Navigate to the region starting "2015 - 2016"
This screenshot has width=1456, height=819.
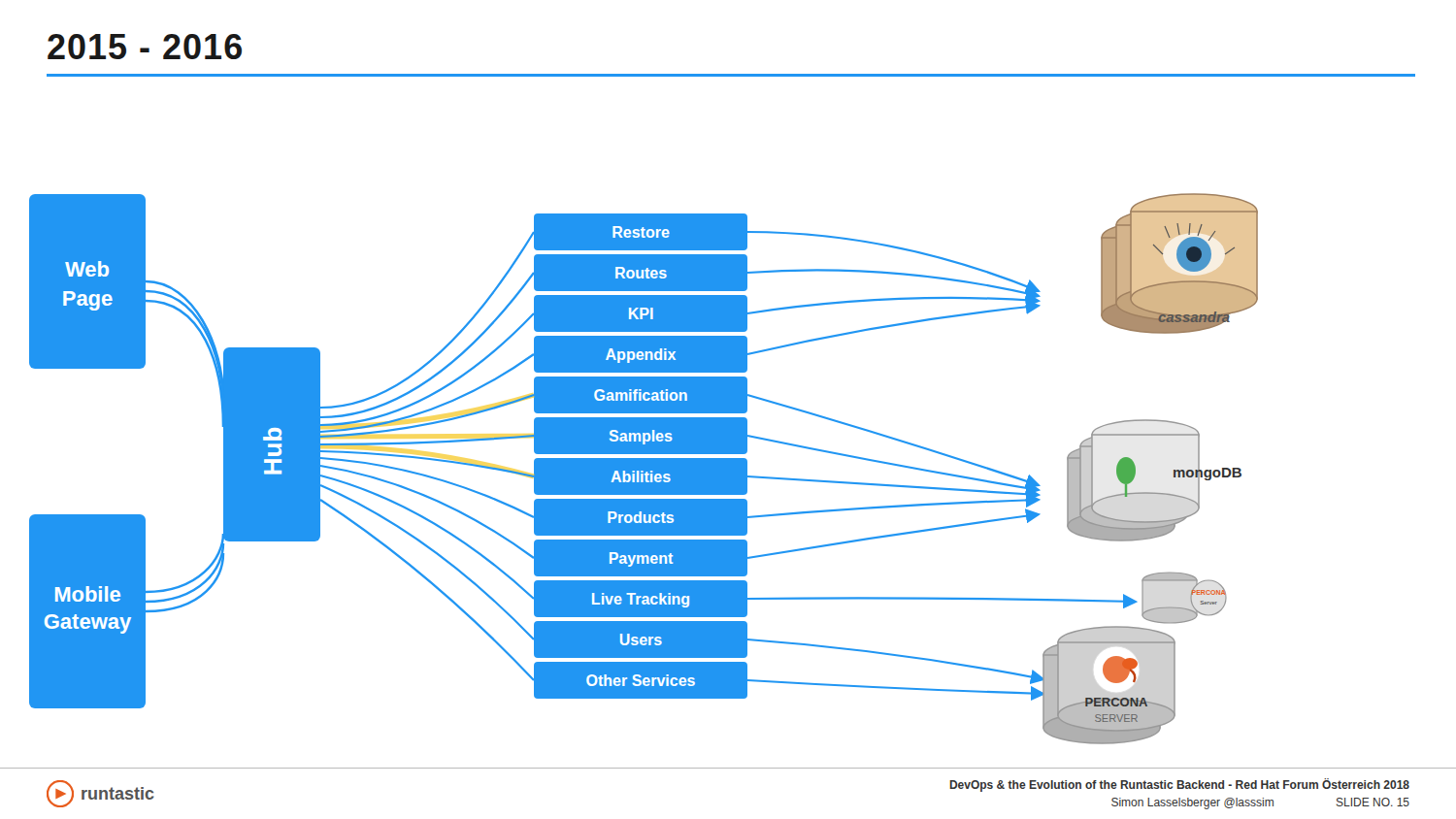(x=145, y=47)
